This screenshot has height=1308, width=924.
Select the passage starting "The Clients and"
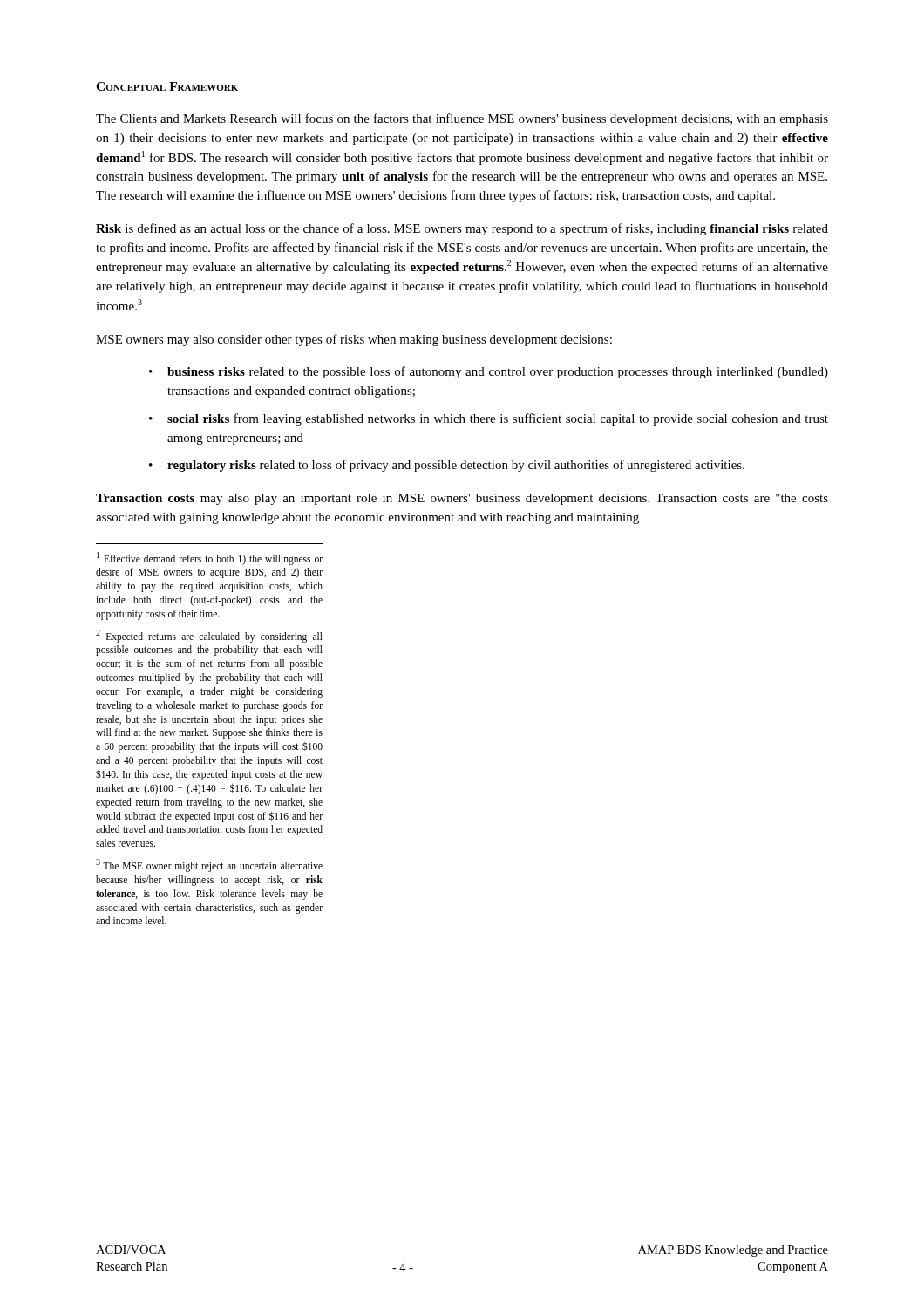click(x=462, y=157)
